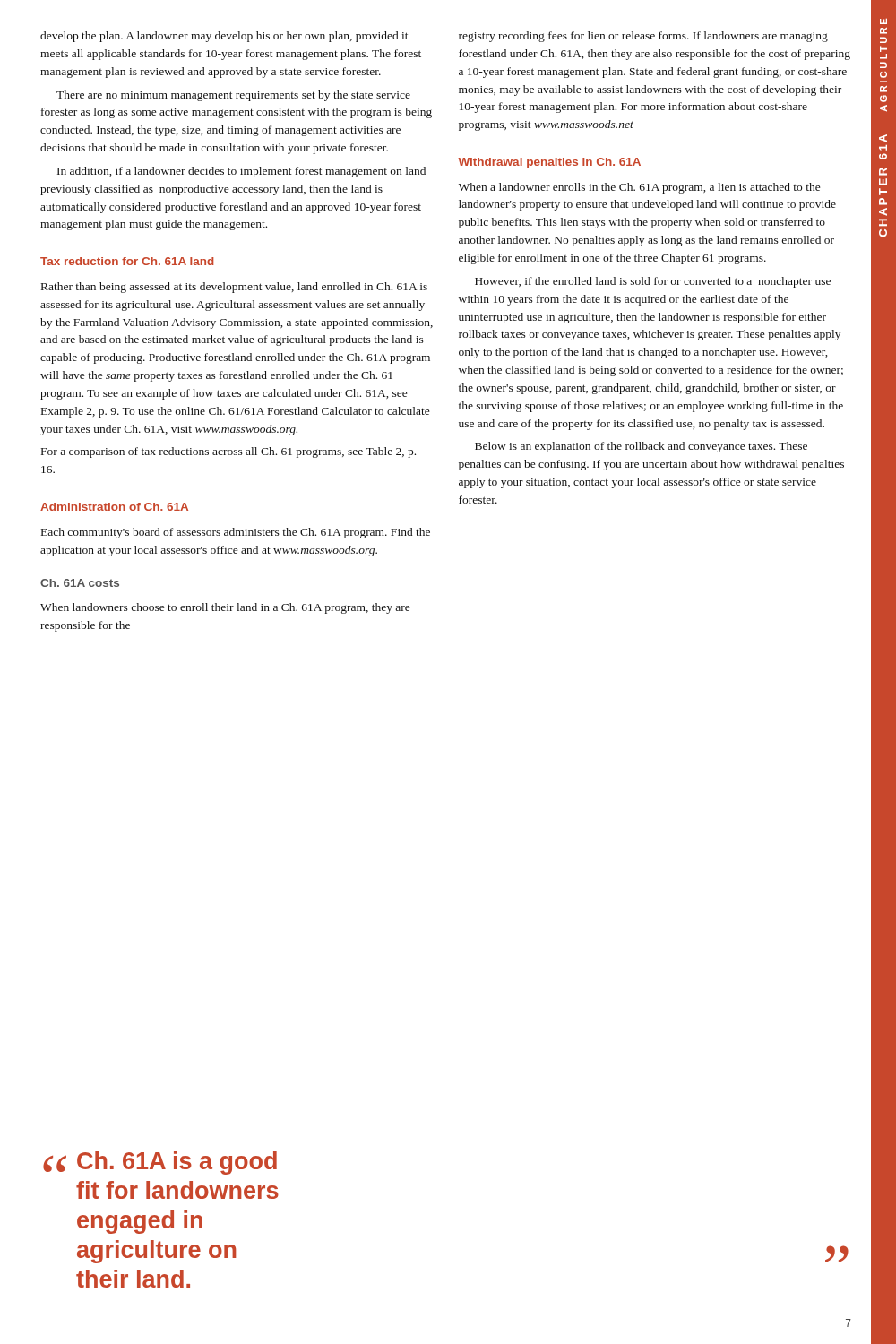Click on the section header containing "Ch. 61A costs"
This screenshot has width=896, height=1344.
click(x=80, y=583)
